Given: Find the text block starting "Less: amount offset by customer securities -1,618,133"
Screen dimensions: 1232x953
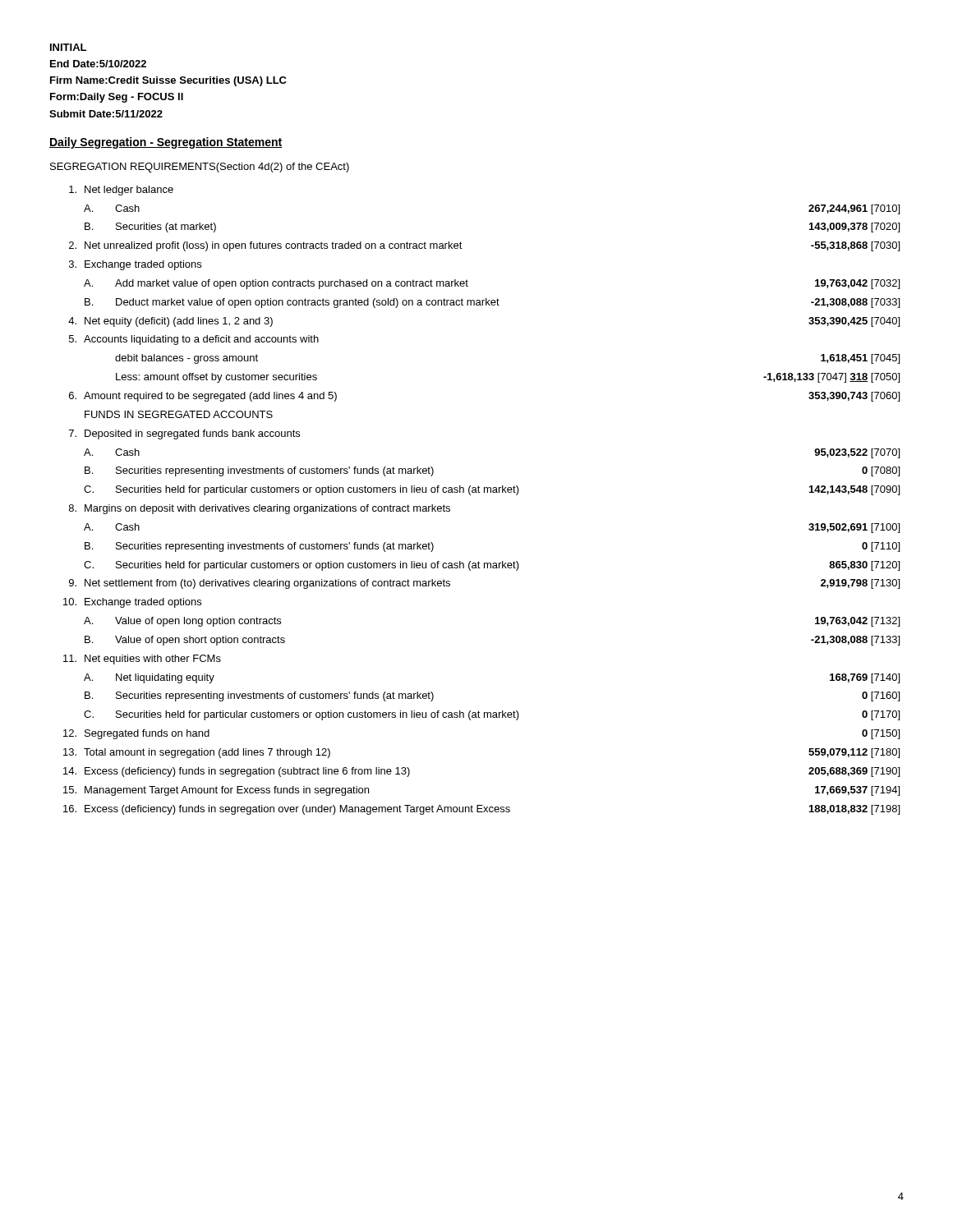Looking at the screenshot, I should [216, 377].
